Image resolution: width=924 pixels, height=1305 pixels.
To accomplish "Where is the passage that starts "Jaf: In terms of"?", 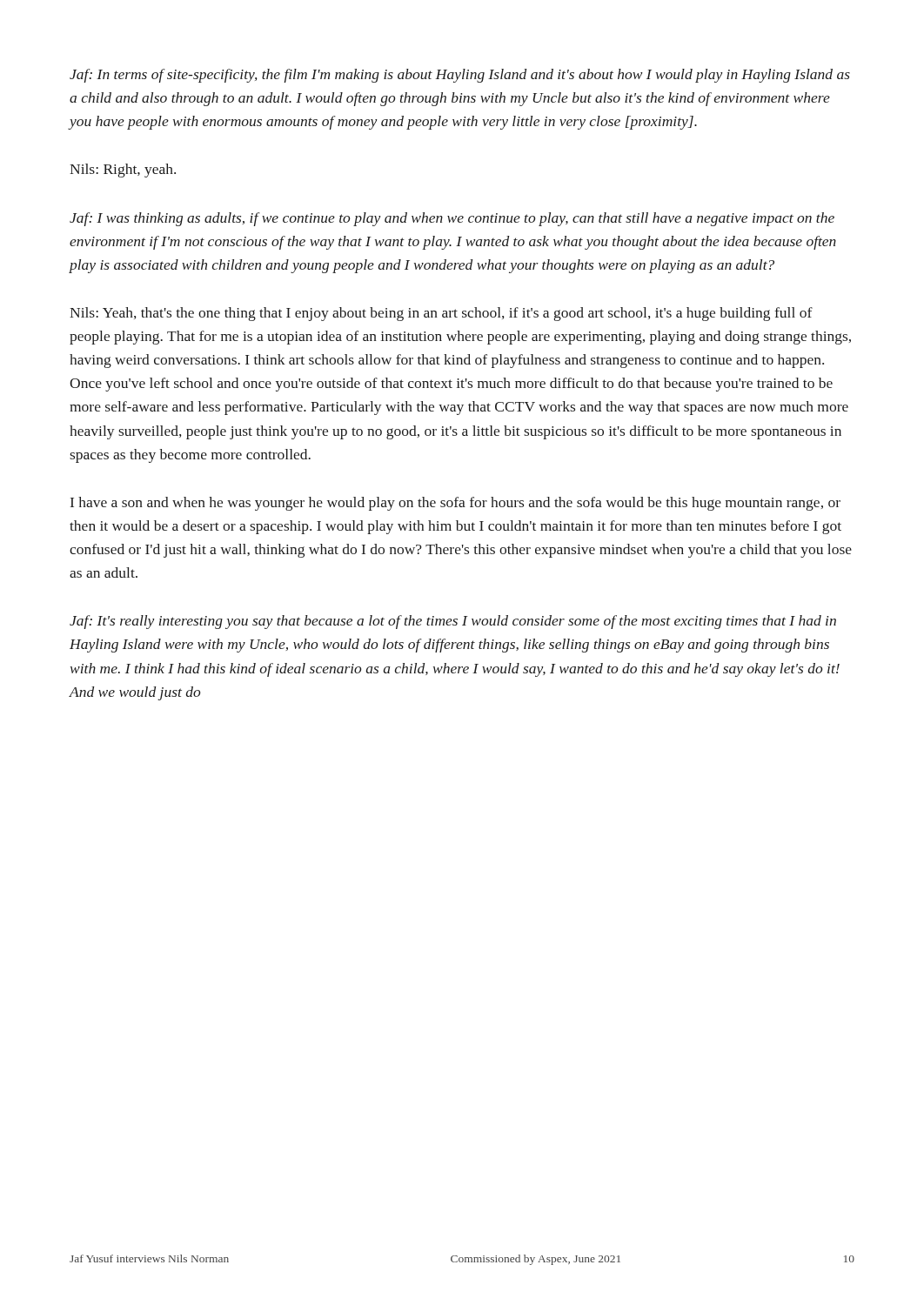I will pyautogui.click(x=460, y=98).
